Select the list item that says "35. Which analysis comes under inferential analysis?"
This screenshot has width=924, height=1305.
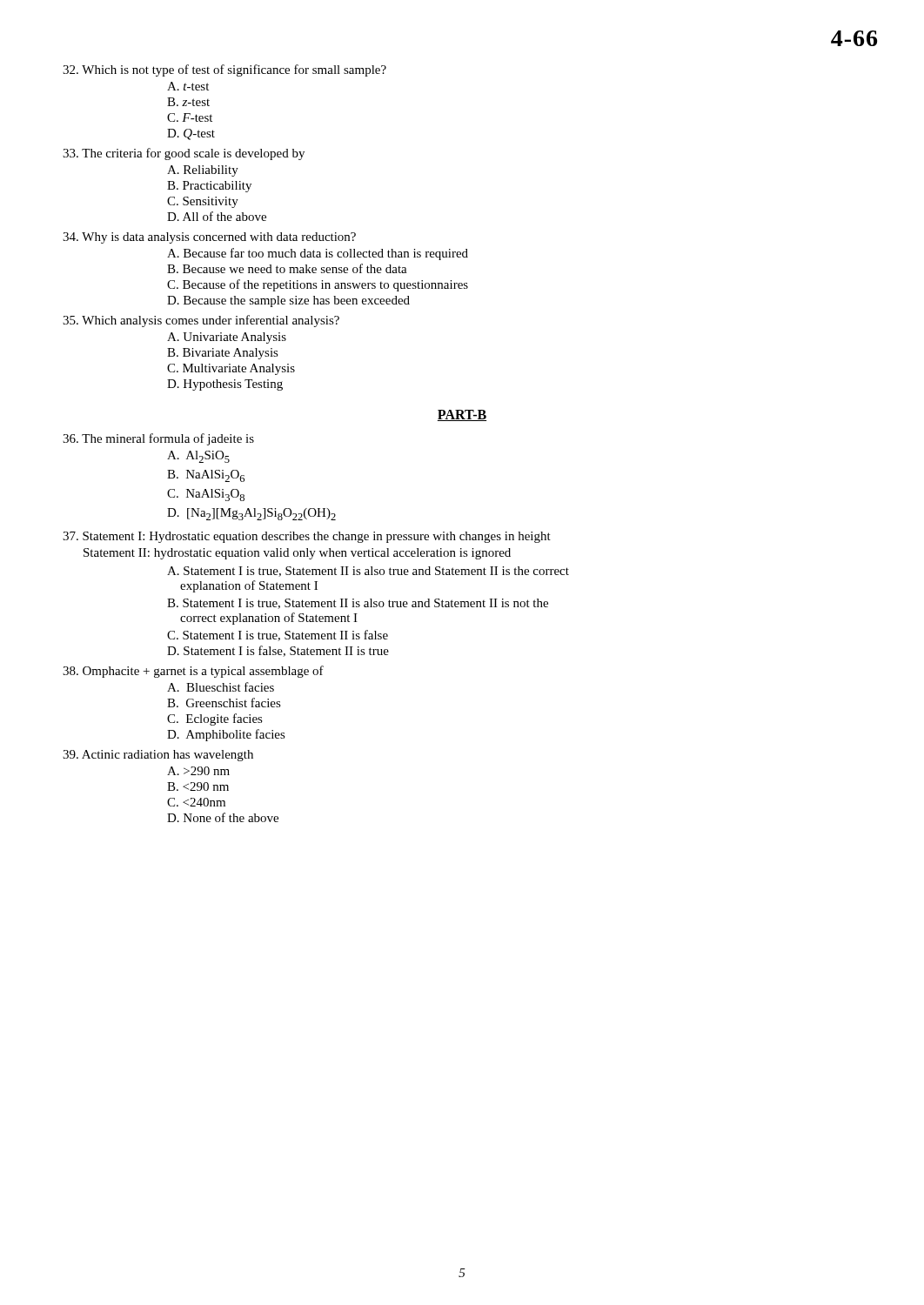(x=201, y=321)
